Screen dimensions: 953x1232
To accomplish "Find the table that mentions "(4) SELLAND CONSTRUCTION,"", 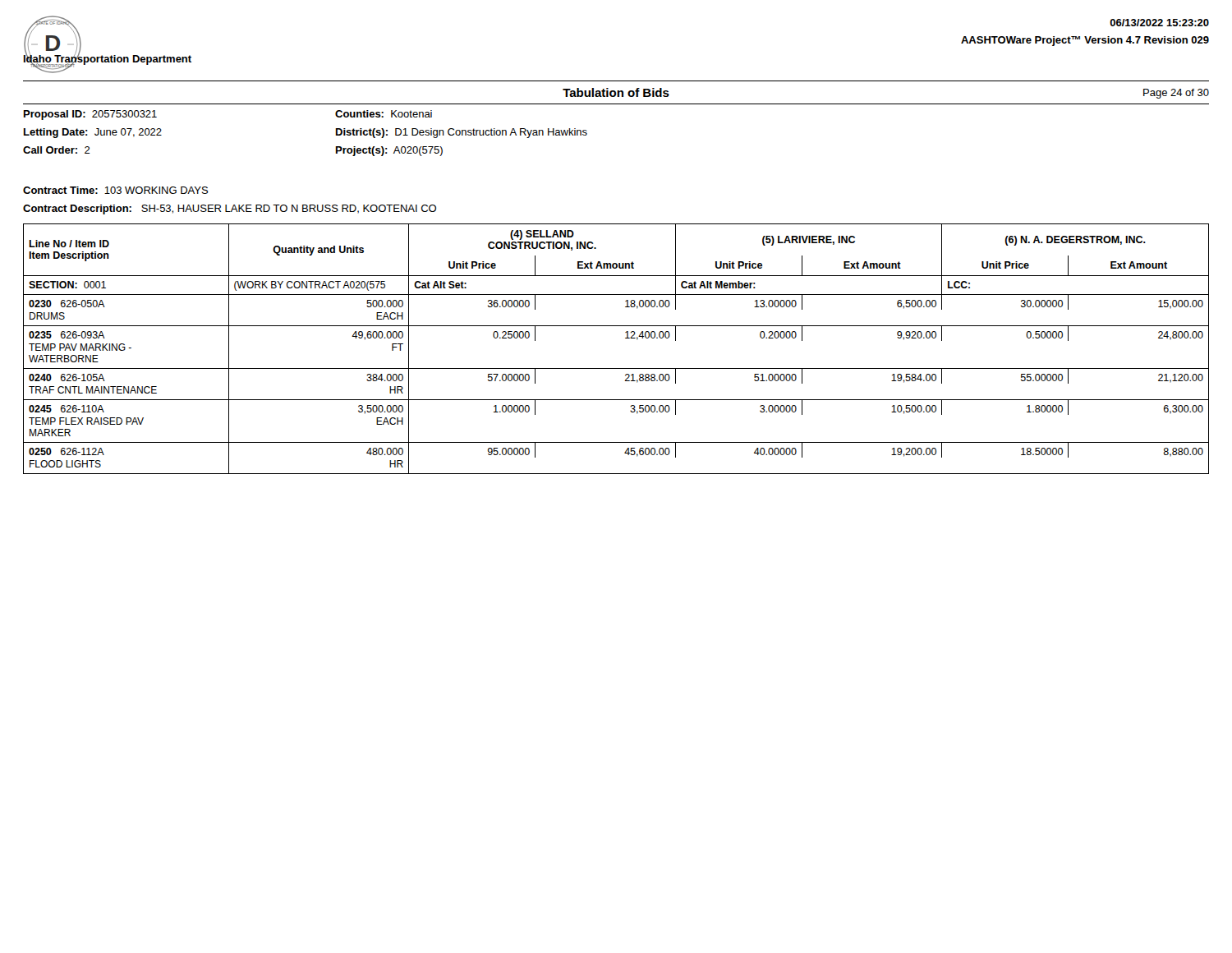I will [616, 349].
